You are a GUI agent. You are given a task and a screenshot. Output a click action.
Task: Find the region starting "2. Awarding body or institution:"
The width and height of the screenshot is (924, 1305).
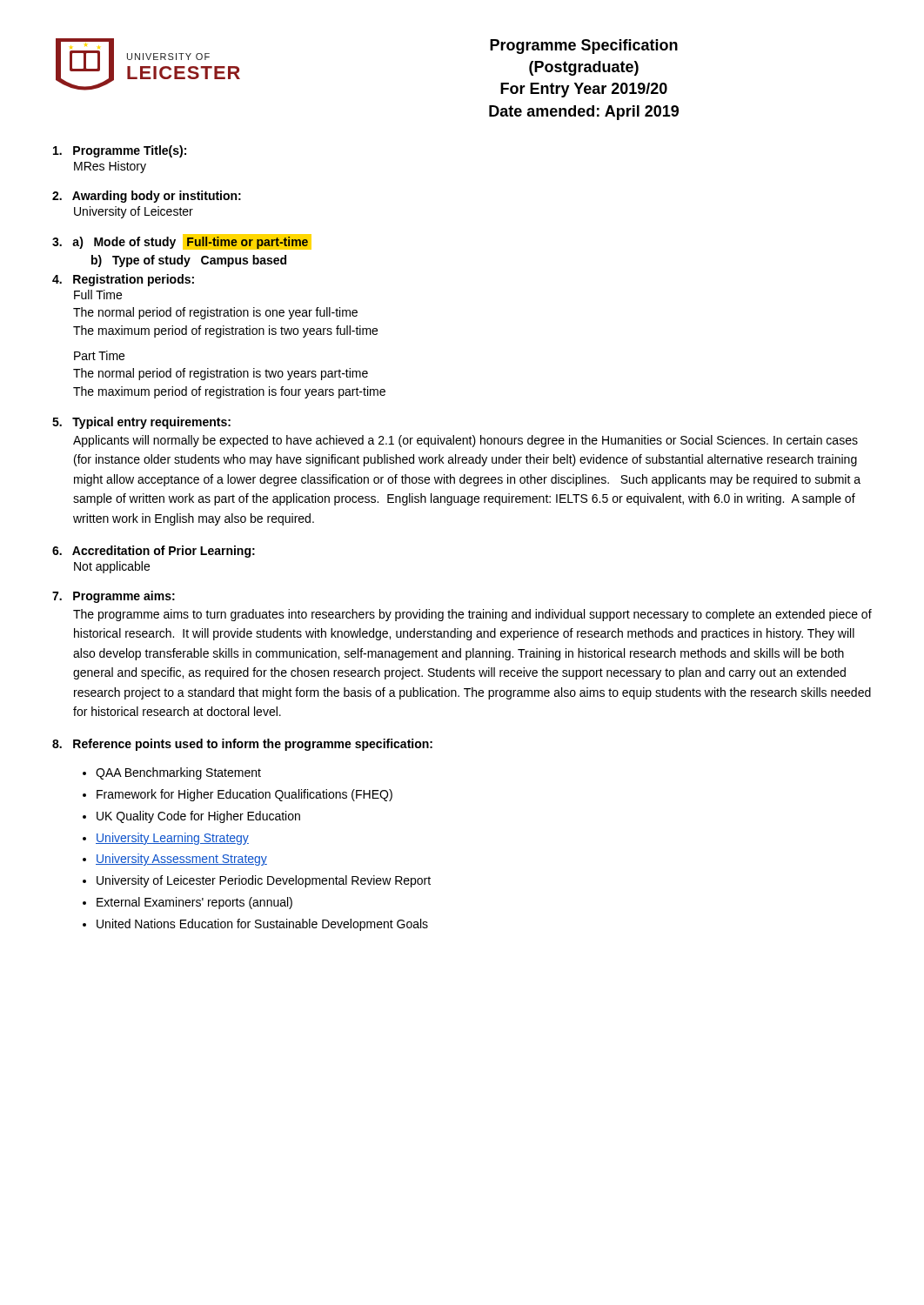(x=147, y=196)
